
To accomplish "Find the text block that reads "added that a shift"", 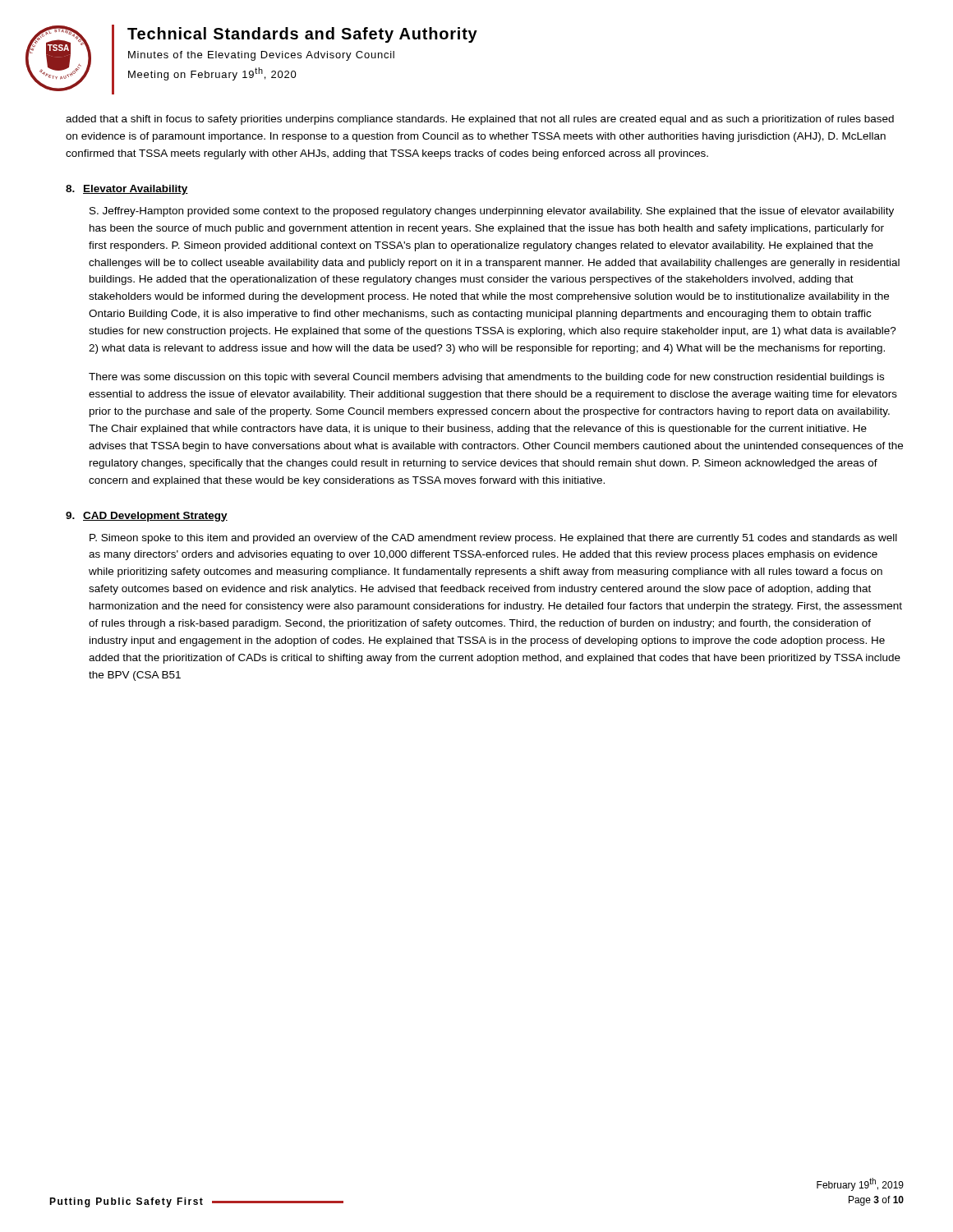I will (480, 136).
